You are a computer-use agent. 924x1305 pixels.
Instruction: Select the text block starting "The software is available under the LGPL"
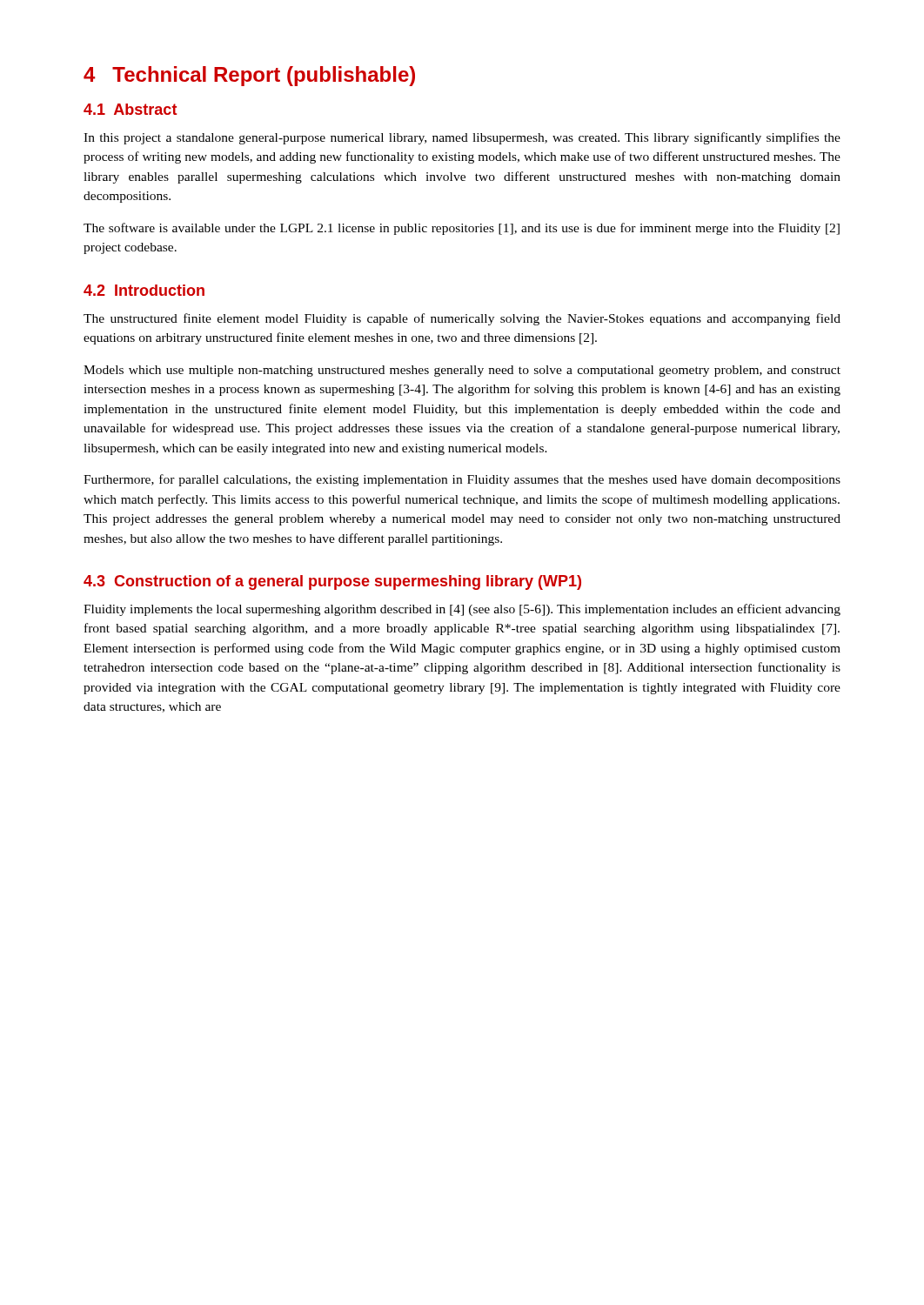click(x=462, y=237)
